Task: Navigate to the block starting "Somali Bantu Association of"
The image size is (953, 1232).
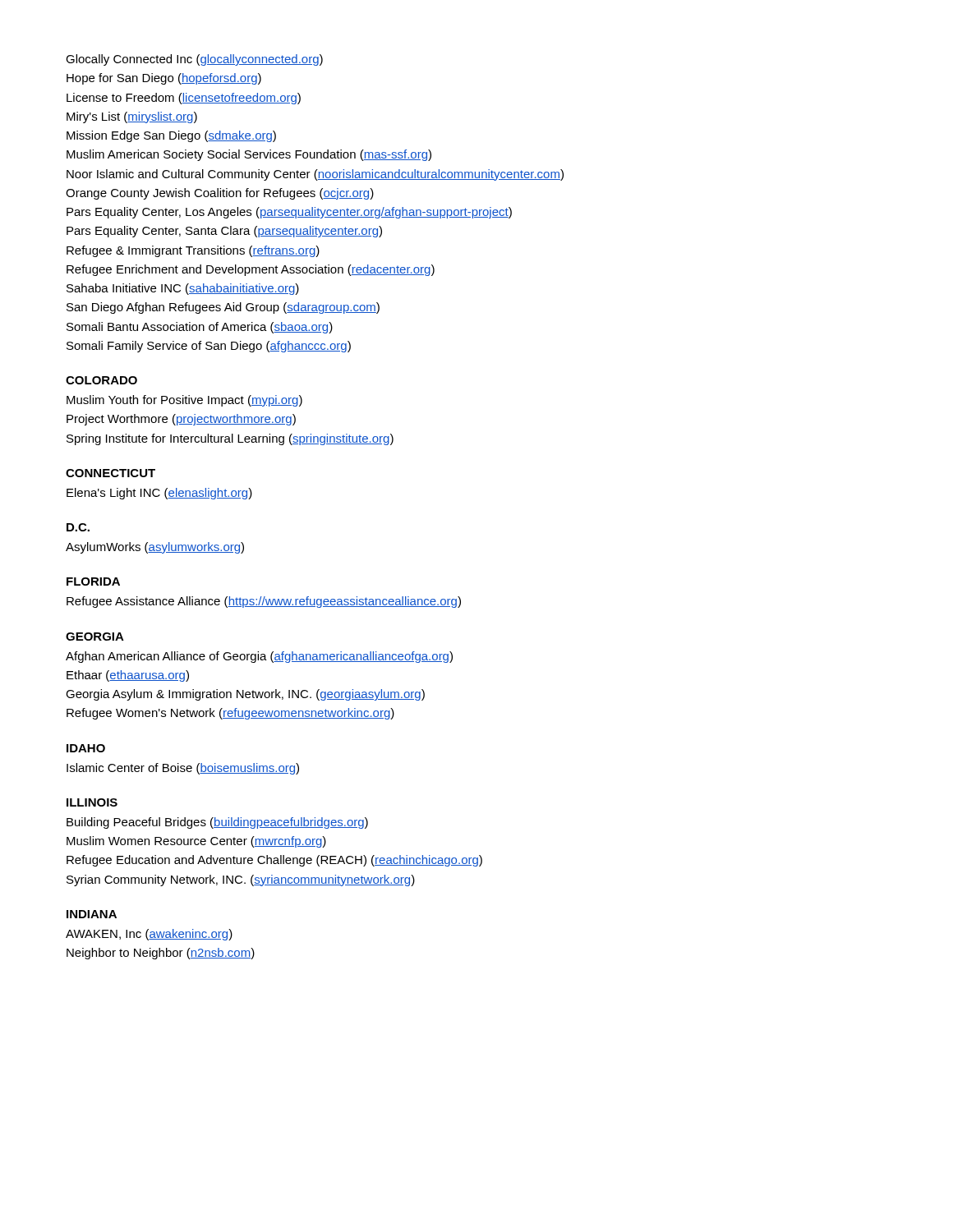Action: (x=199, y=326)
